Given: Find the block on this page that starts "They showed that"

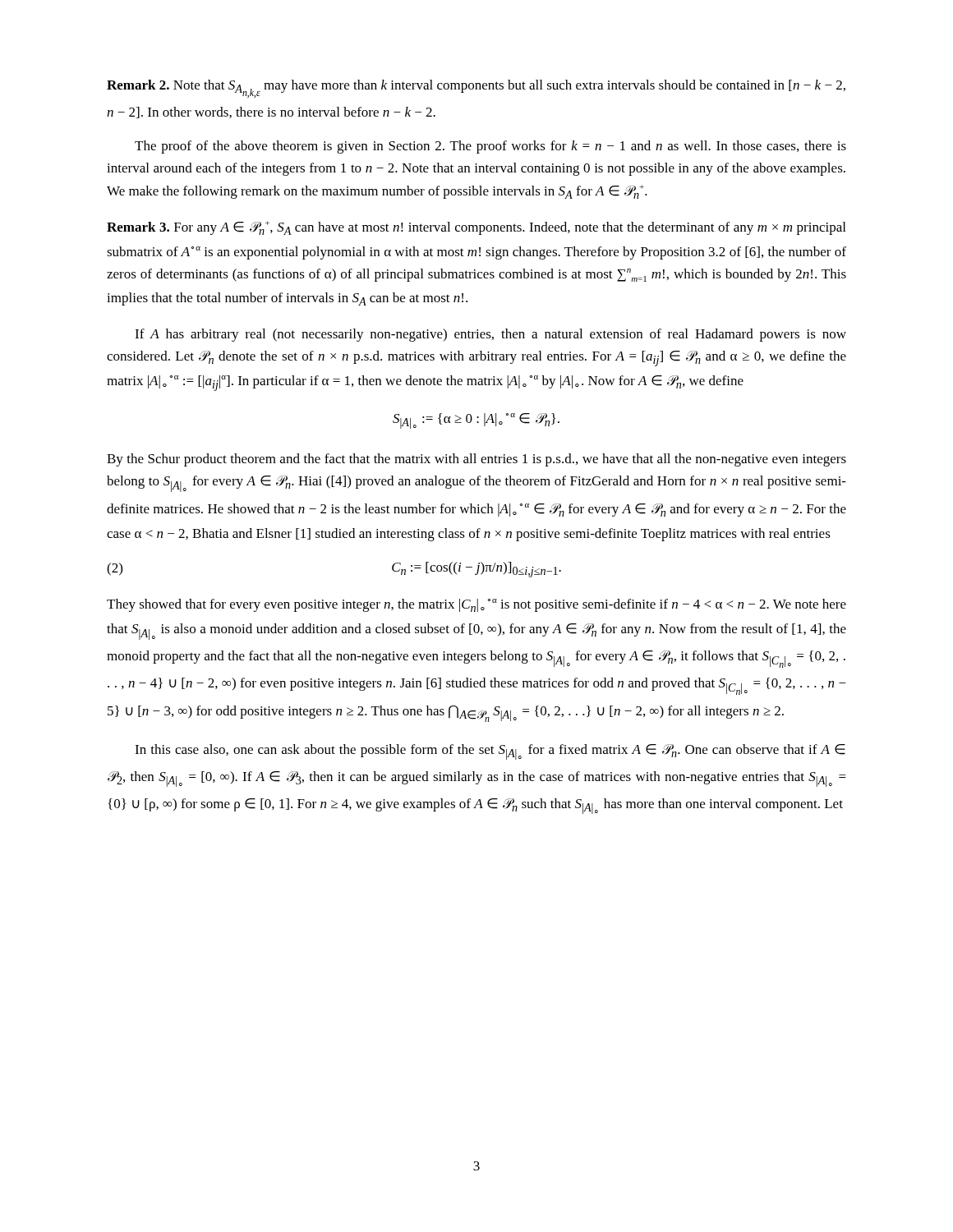Looking at the screenshot, I should pyautogui.click(x=476, y=660).
